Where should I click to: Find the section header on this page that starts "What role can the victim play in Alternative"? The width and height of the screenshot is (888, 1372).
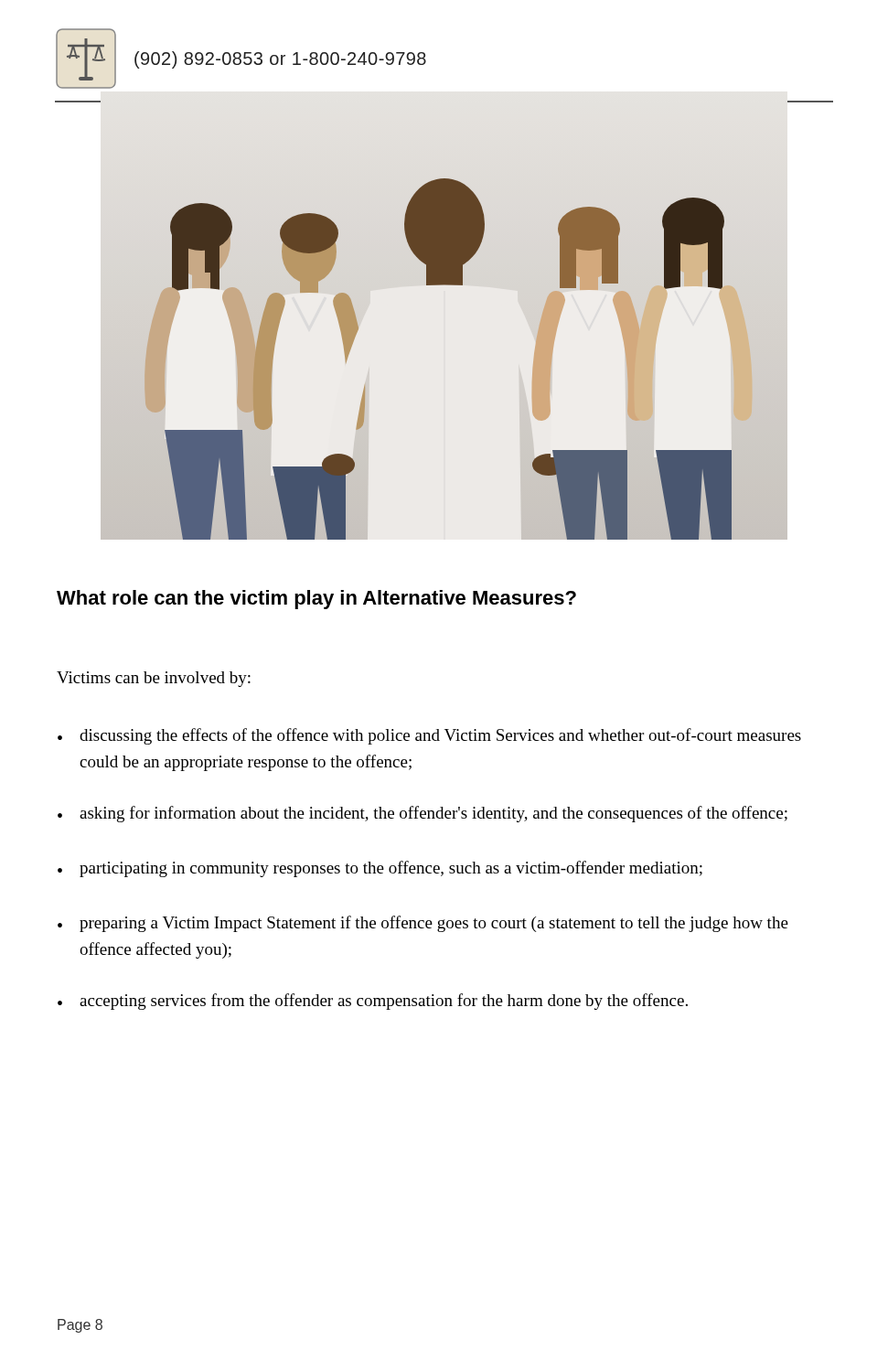(444, 598)
